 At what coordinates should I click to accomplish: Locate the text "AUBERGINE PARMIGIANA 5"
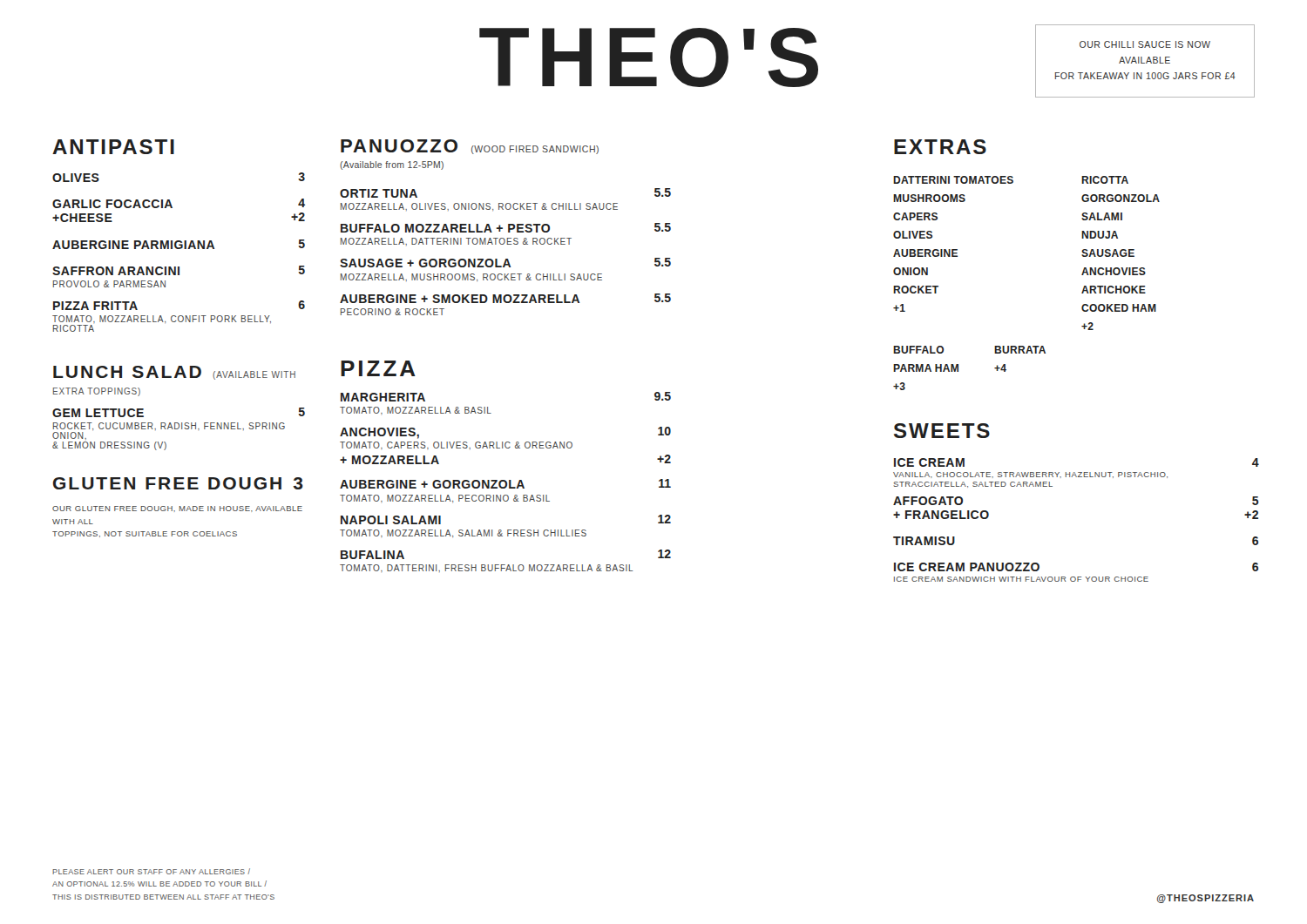point(179,250)
